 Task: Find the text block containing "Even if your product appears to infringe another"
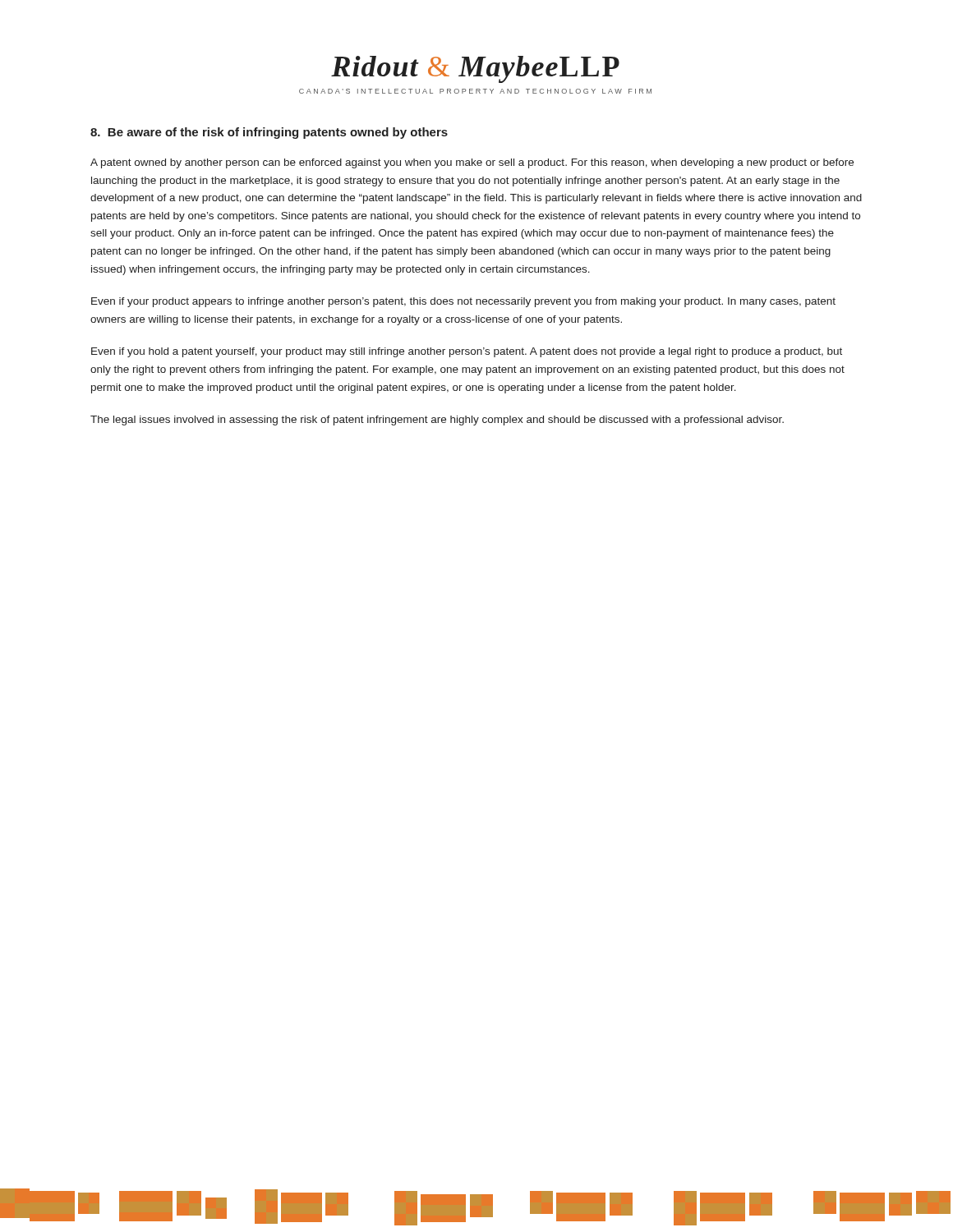point(463,310)
